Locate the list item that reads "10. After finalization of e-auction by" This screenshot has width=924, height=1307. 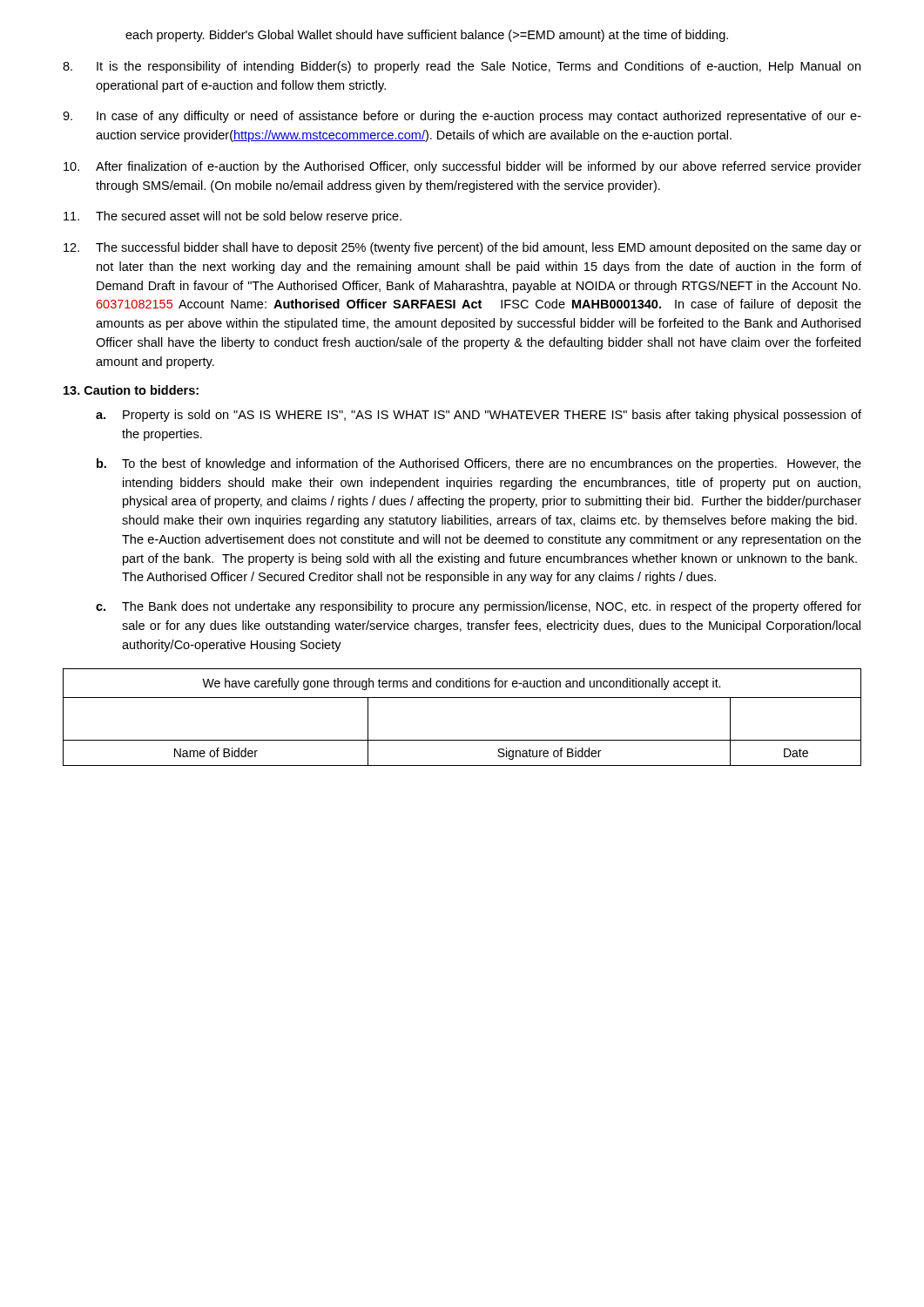click(462, 176)
